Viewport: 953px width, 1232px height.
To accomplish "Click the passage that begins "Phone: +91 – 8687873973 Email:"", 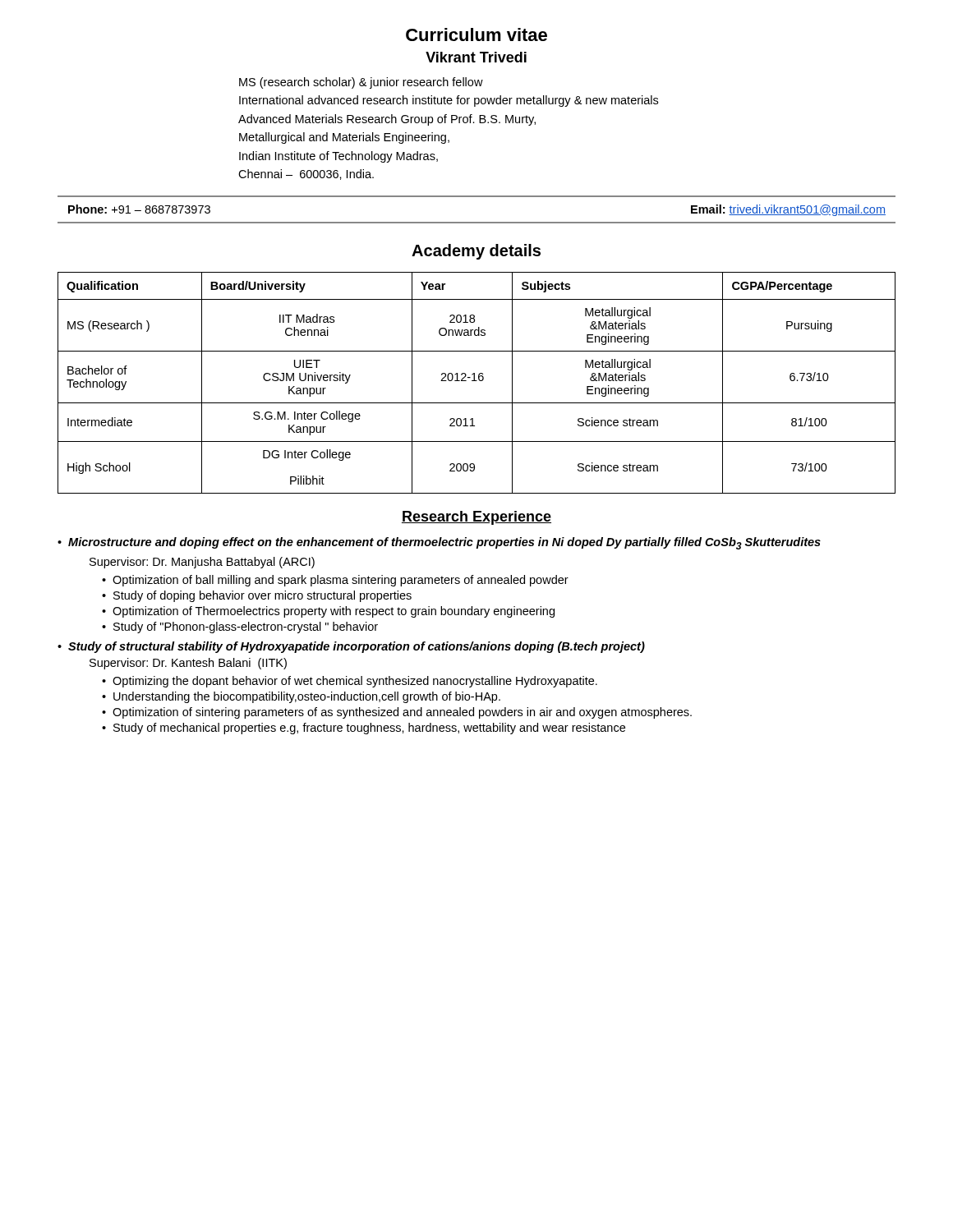I will click(128, 210).
